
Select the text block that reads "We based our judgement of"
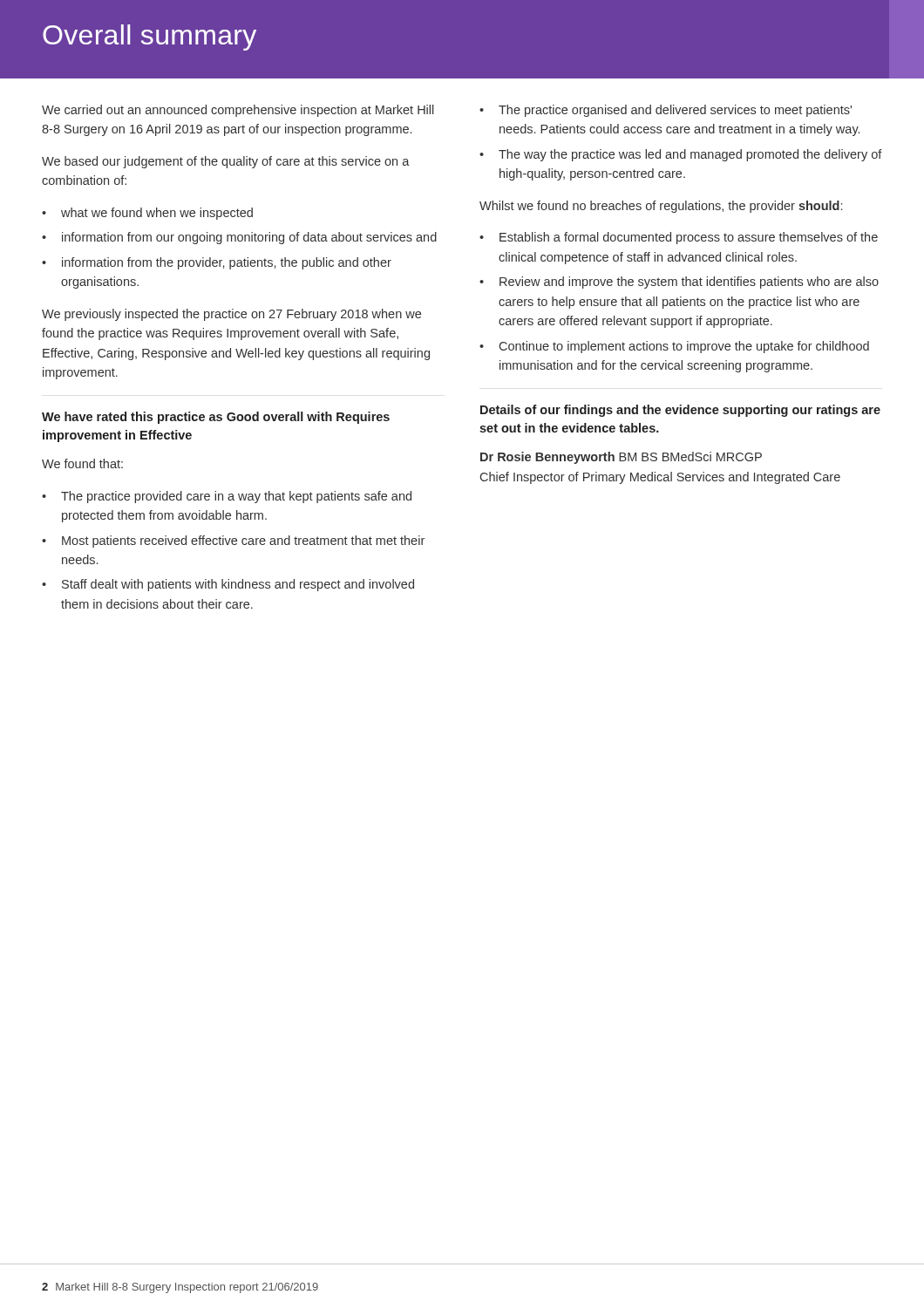tap(225, 171)
